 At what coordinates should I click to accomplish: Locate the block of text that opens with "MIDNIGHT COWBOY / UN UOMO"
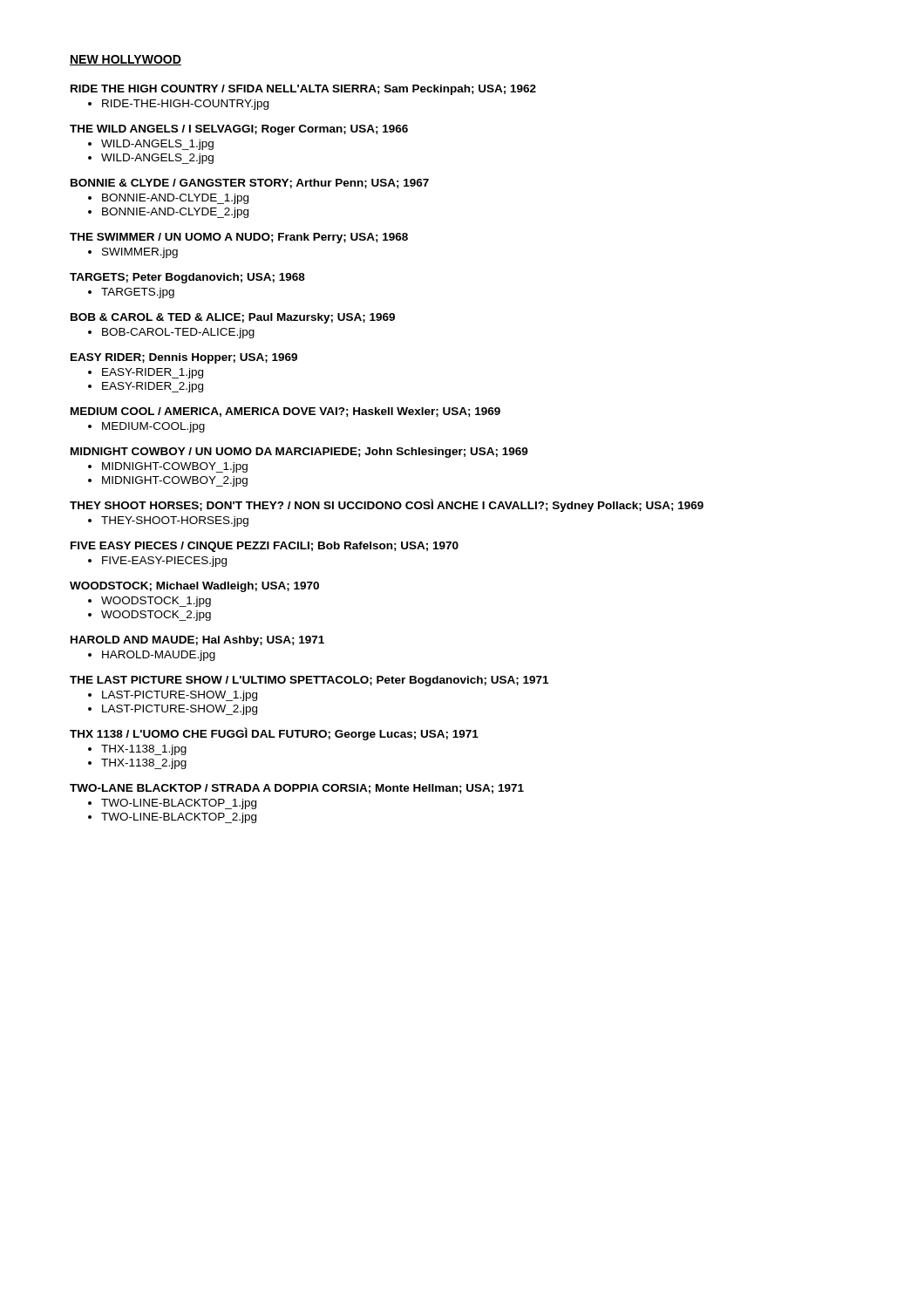462,466
